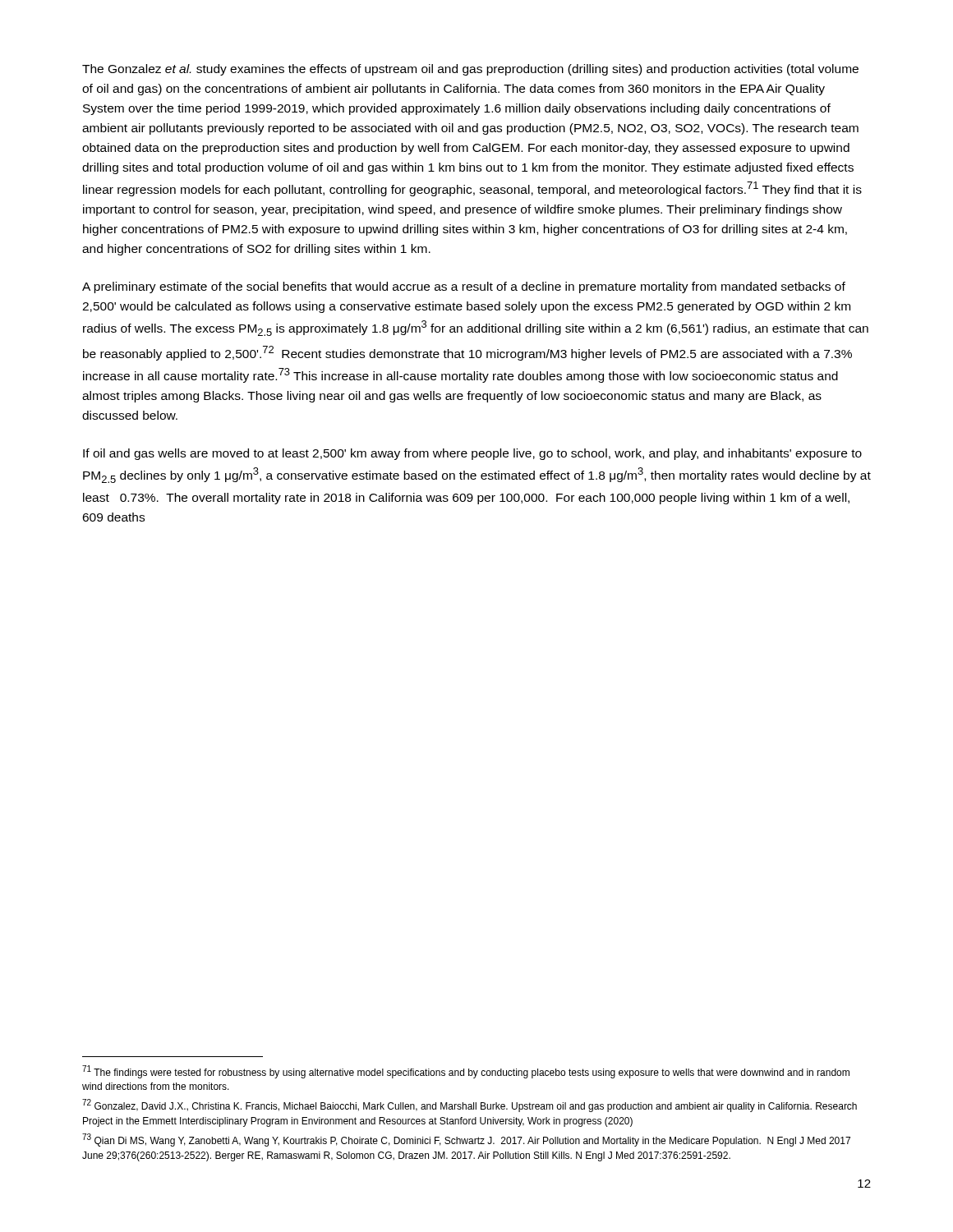The image size is (953, 1232).
Task: Click the passage that begins "72 Gonzalez, David"
Action: [470, 1113]
